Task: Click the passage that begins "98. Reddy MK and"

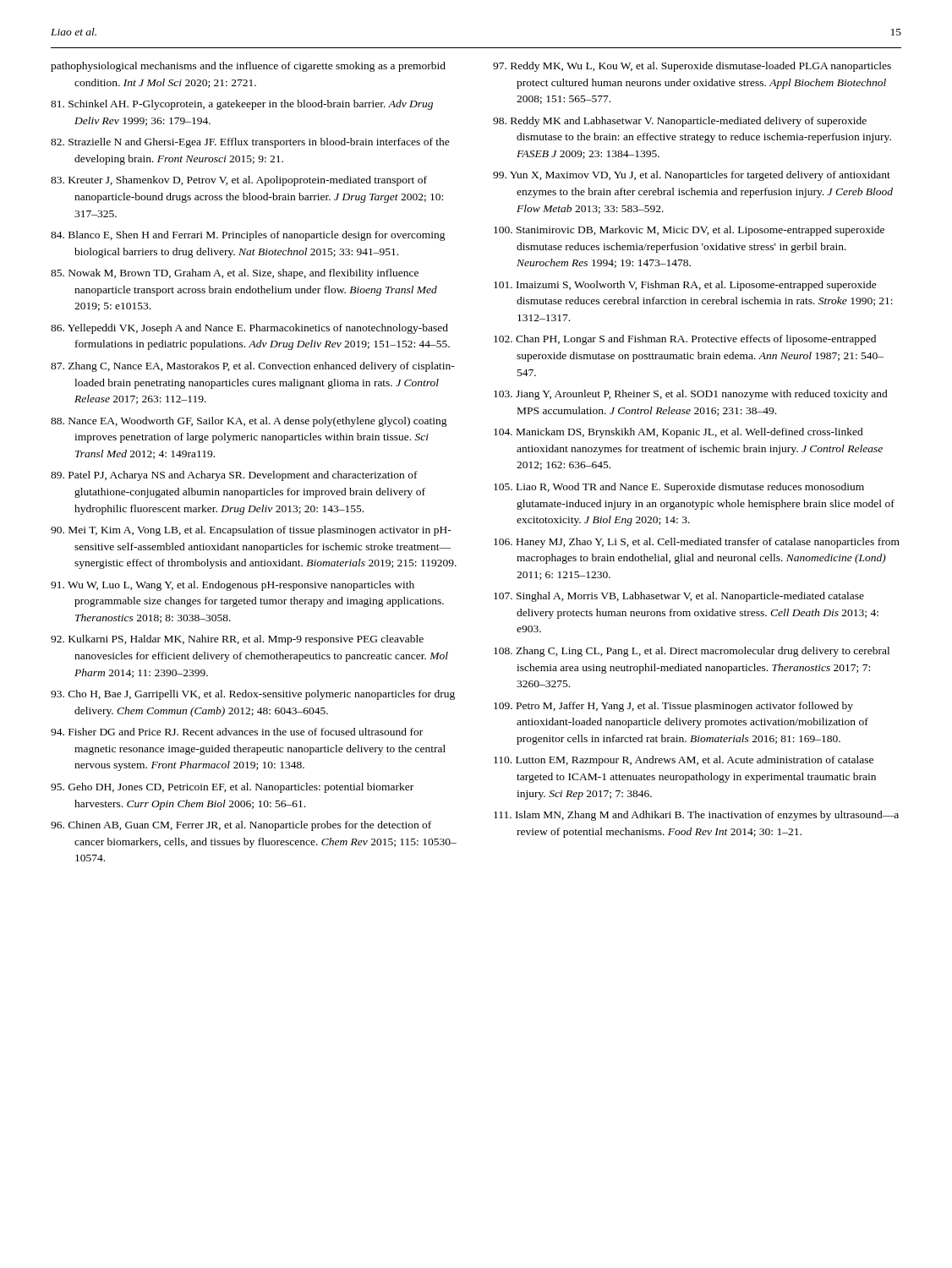Action: (697, 137)
